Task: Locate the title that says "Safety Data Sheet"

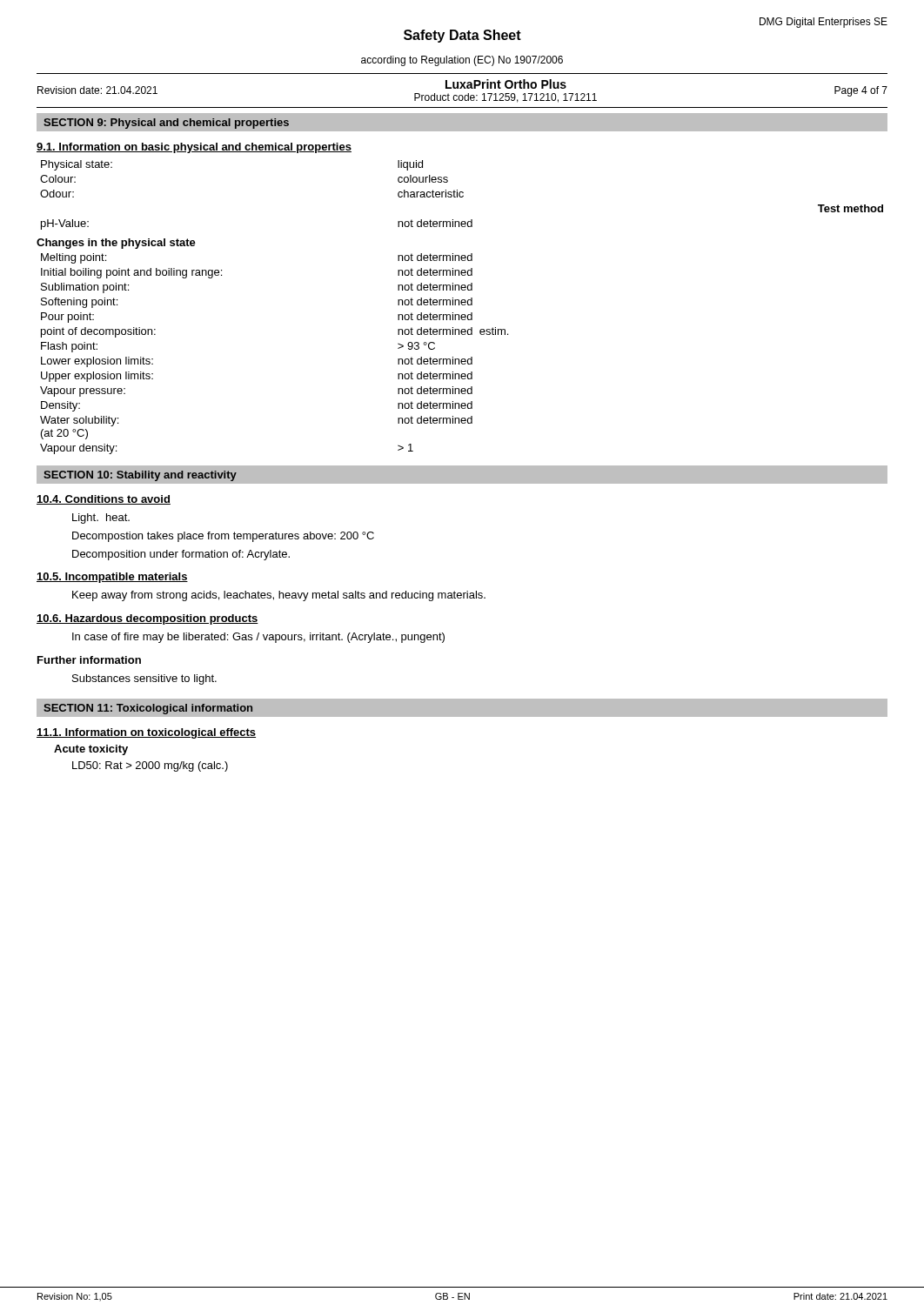Action: click(x=462, y=35)
